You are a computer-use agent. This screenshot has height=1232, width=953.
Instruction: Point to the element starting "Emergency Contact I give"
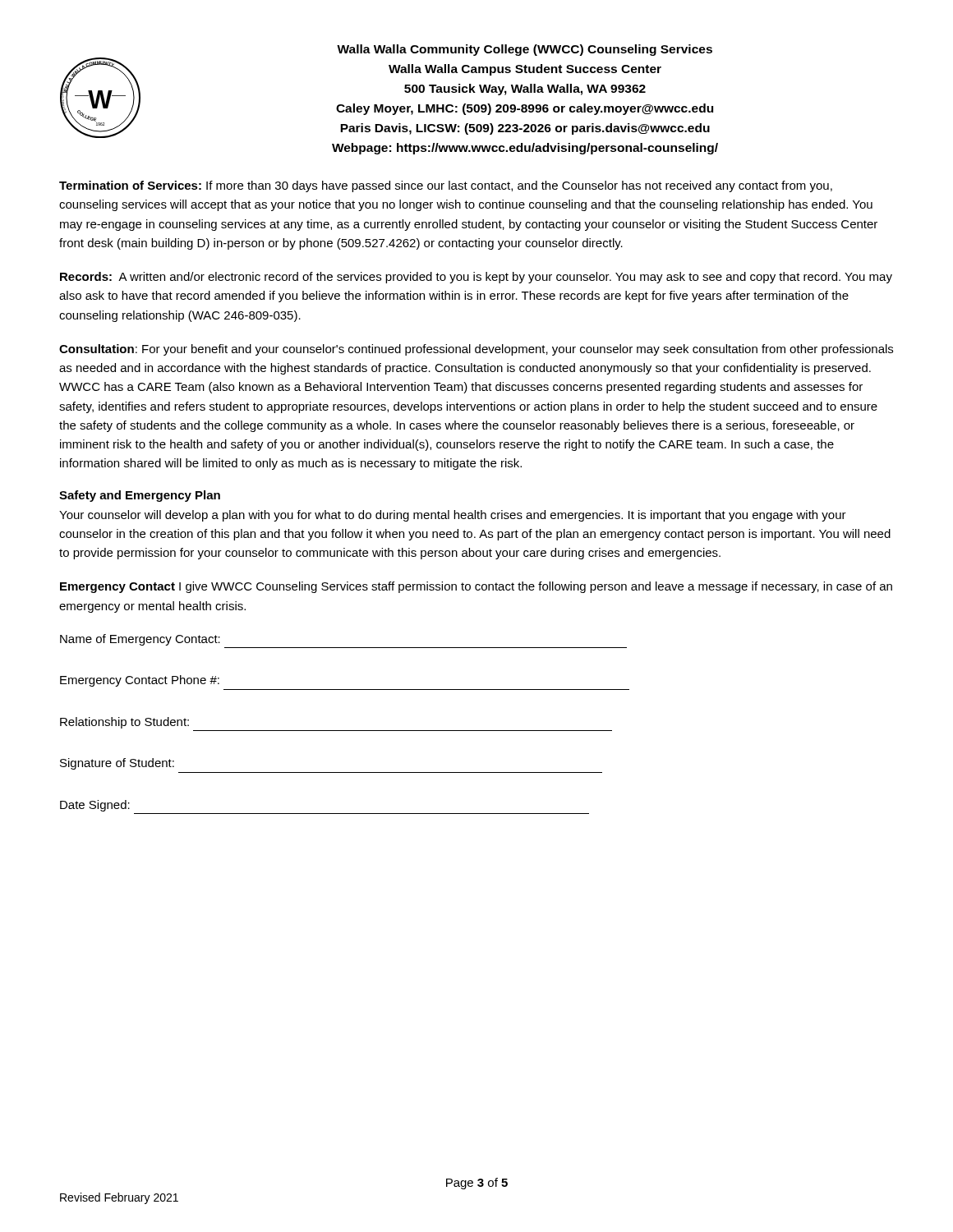pyautogui.click(x=476, y=596)
